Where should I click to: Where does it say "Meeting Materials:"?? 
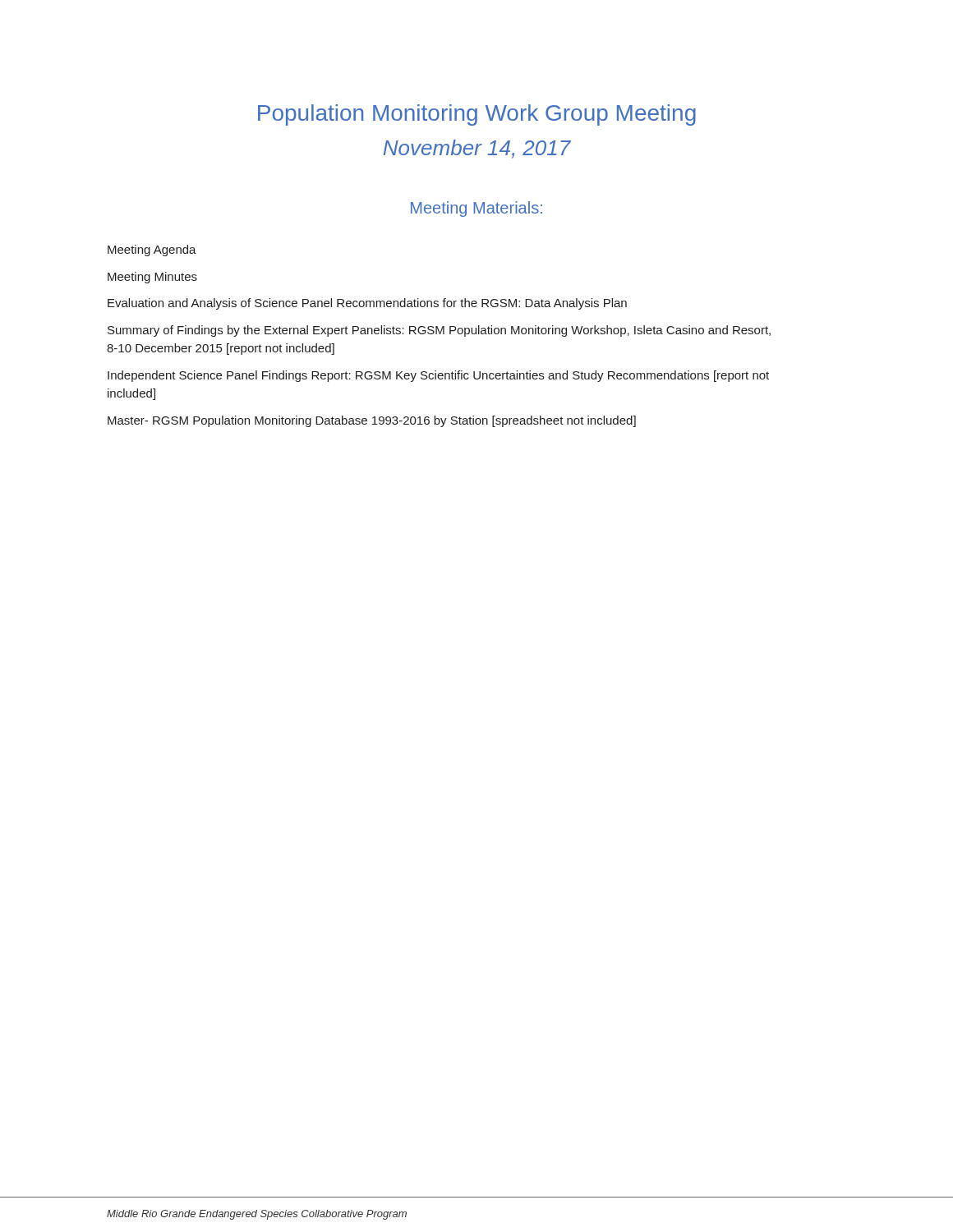pyautogui.click(x=476, y=208)
